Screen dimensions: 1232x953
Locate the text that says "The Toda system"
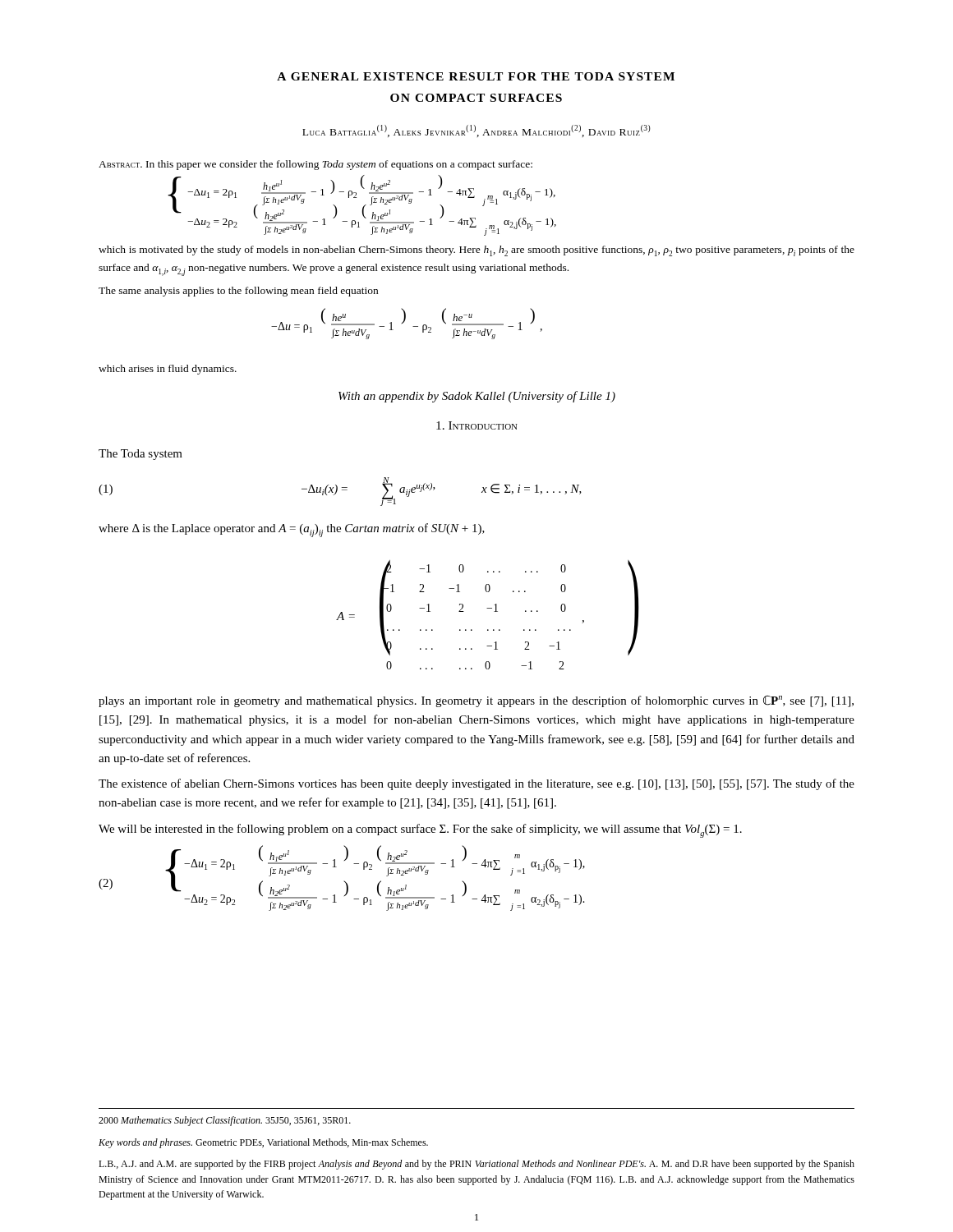click(140, 453)
